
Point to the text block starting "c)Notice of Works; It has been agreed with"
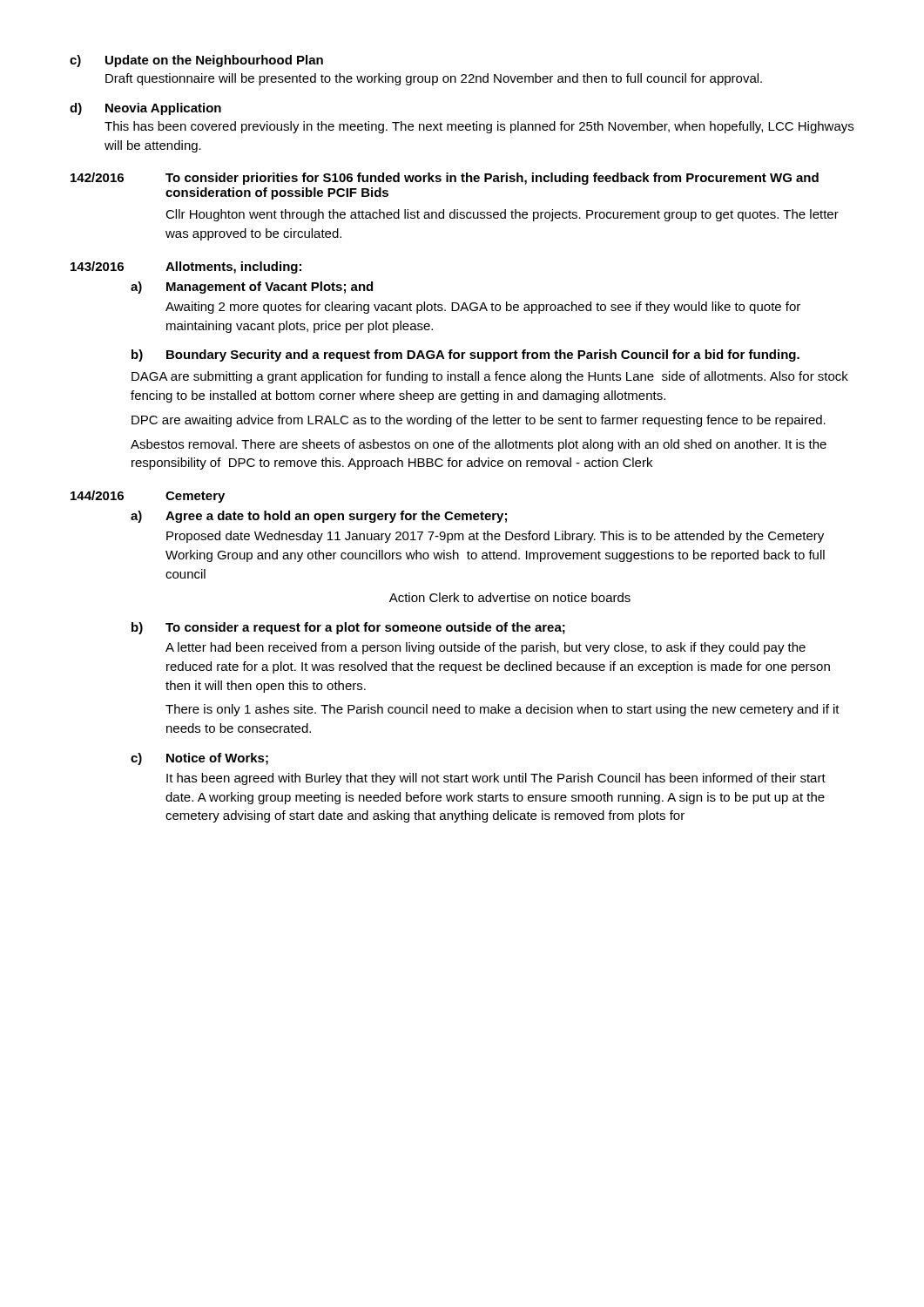492,788
